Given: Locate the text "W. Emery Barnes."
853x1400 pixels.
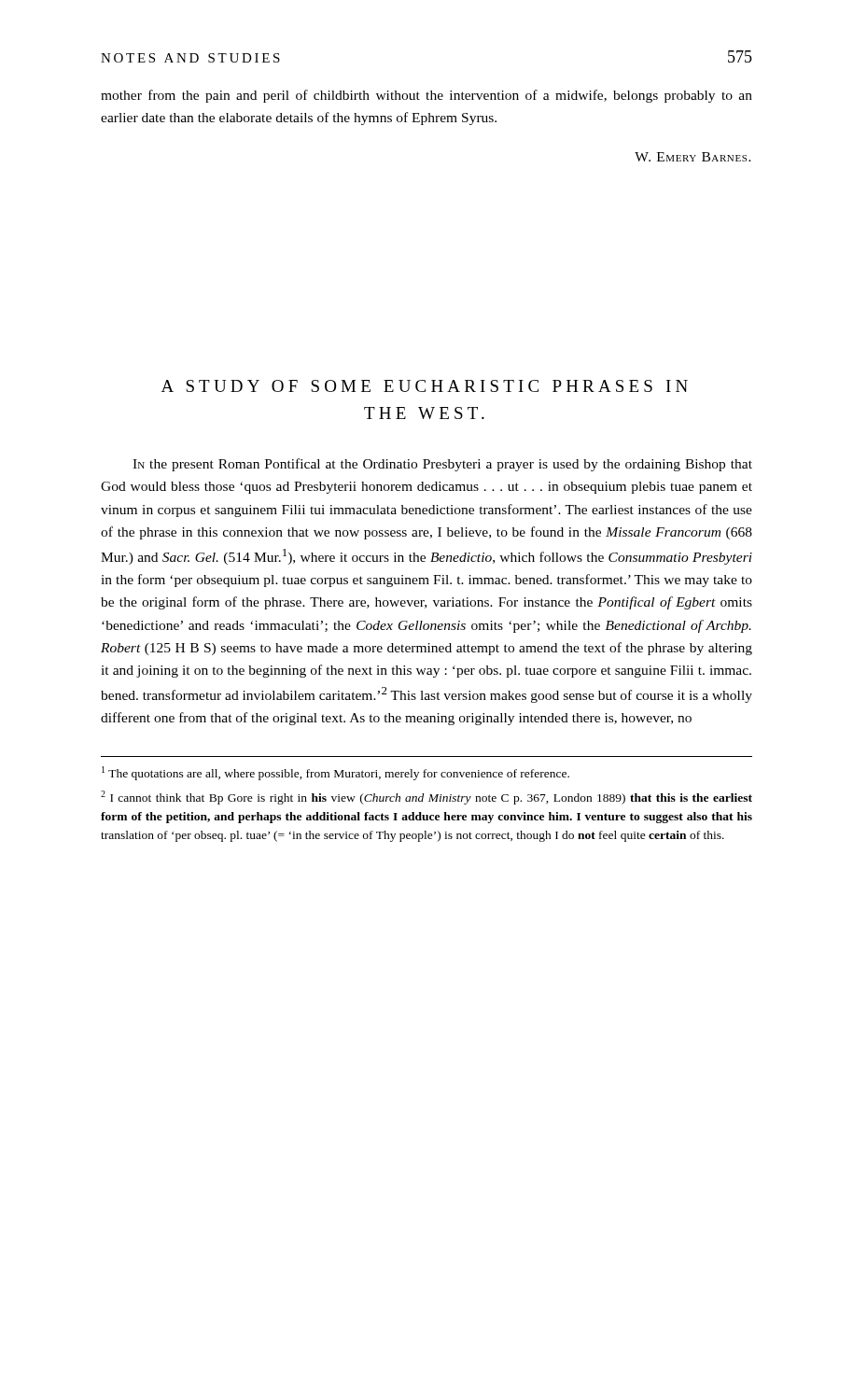Looking at the screenshot, I should 694,157.
